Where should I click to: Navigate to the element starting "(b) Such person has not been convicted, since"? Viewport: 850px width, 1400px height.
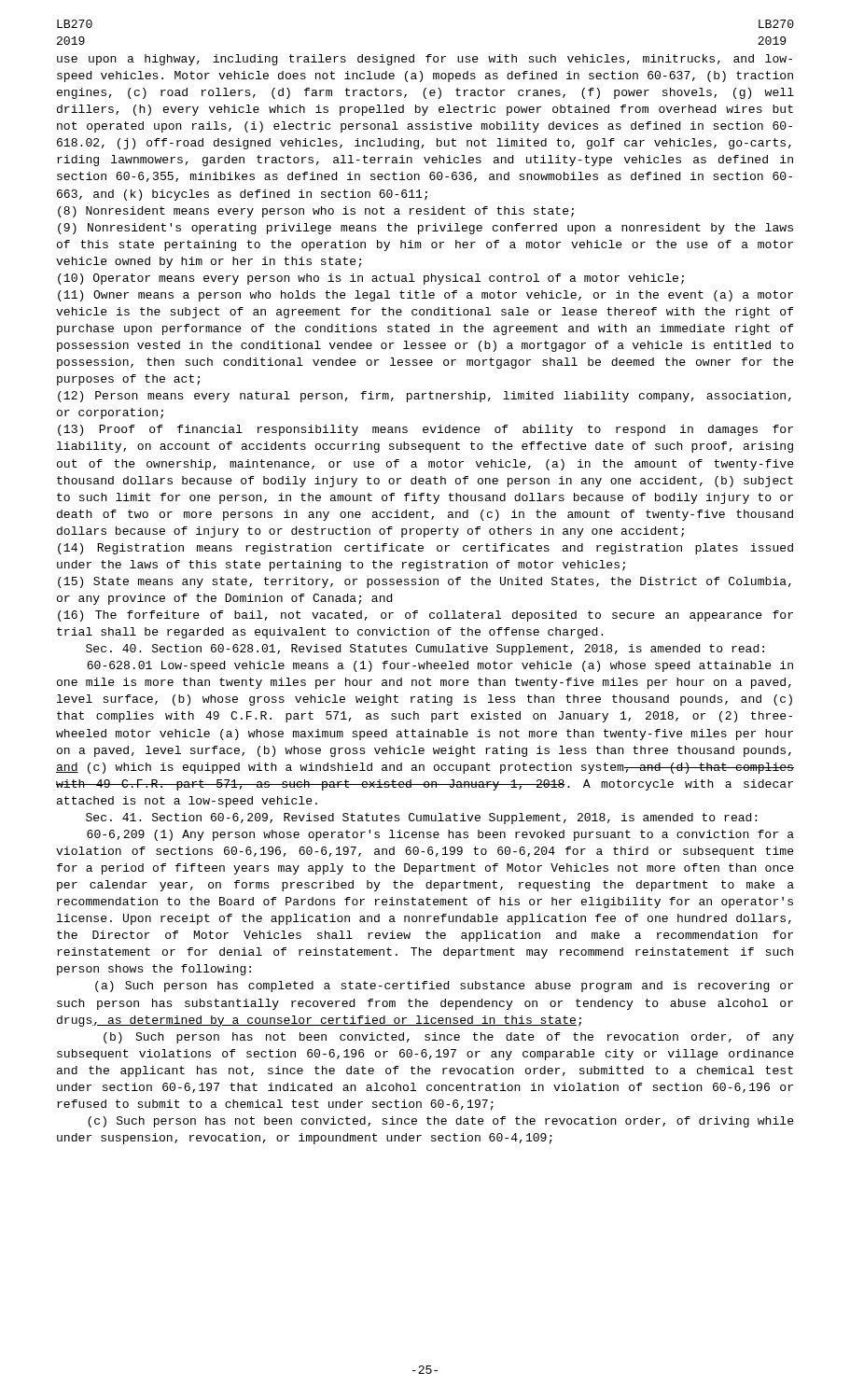point(425,1071)
